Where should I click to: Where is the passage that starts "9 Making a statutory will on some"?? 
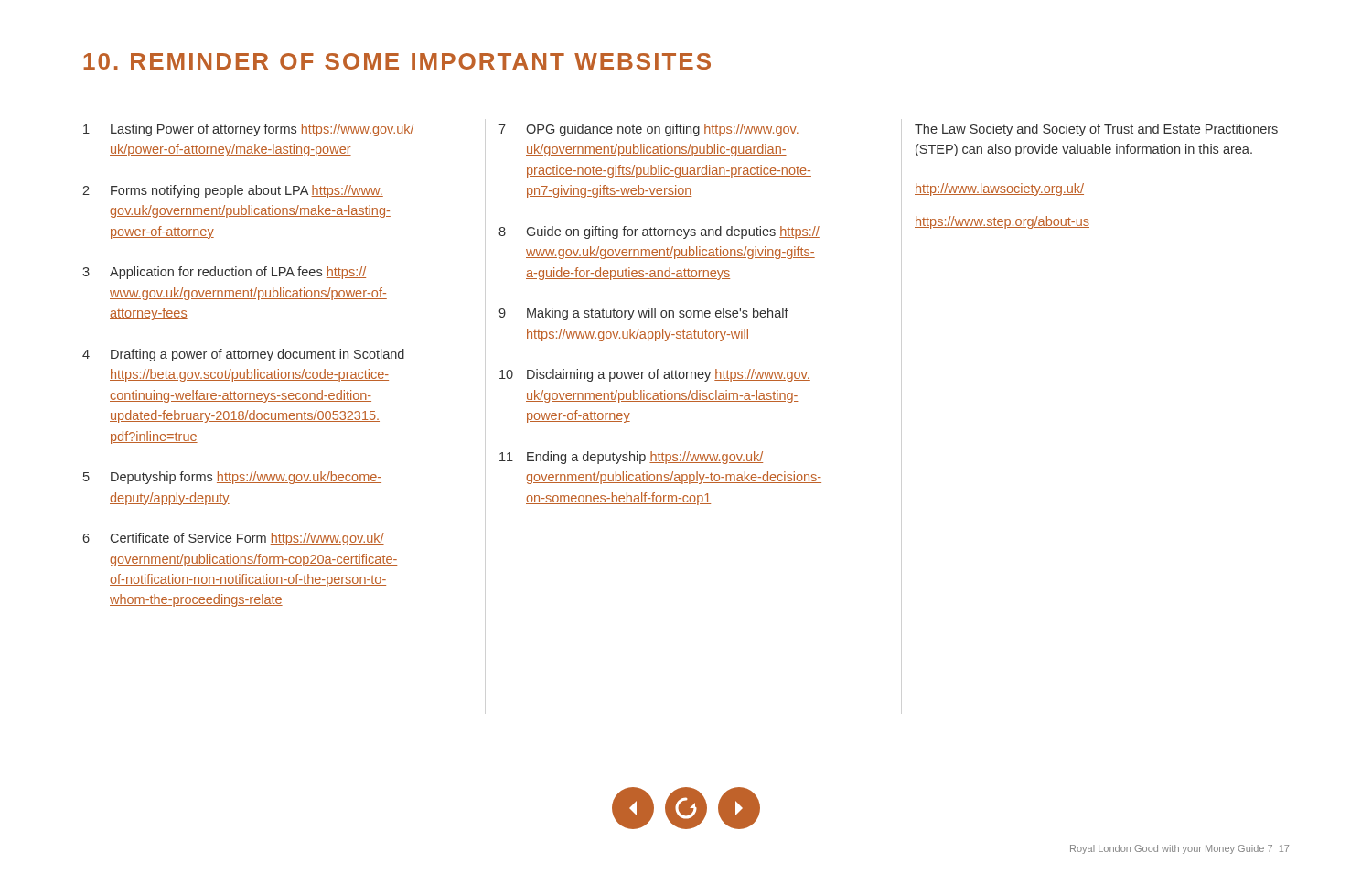691,324
